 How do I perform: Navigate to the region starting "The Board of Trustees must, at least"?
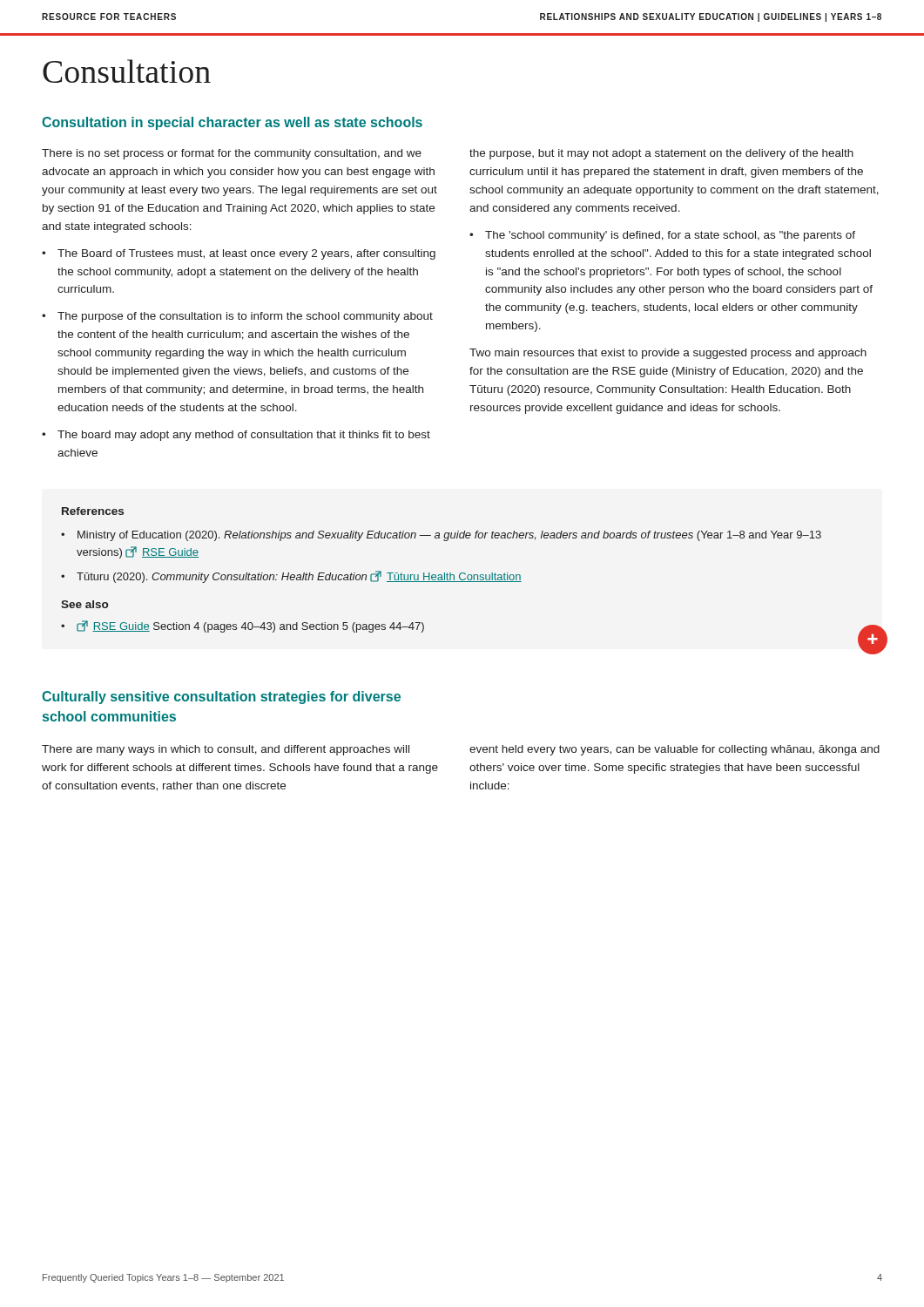pos(247,271)
